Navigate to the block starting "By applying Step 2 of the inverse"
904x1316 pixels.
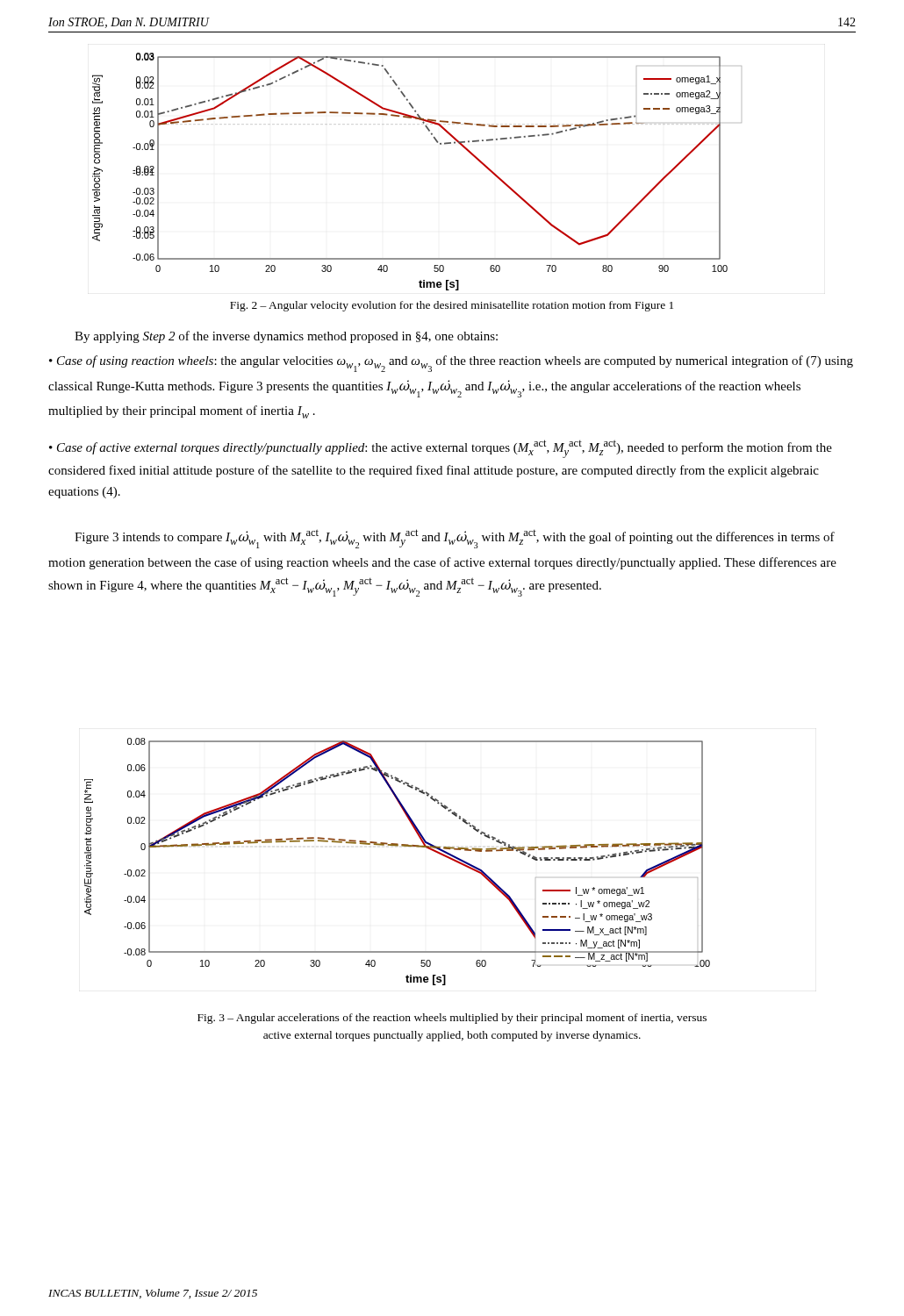452,337
